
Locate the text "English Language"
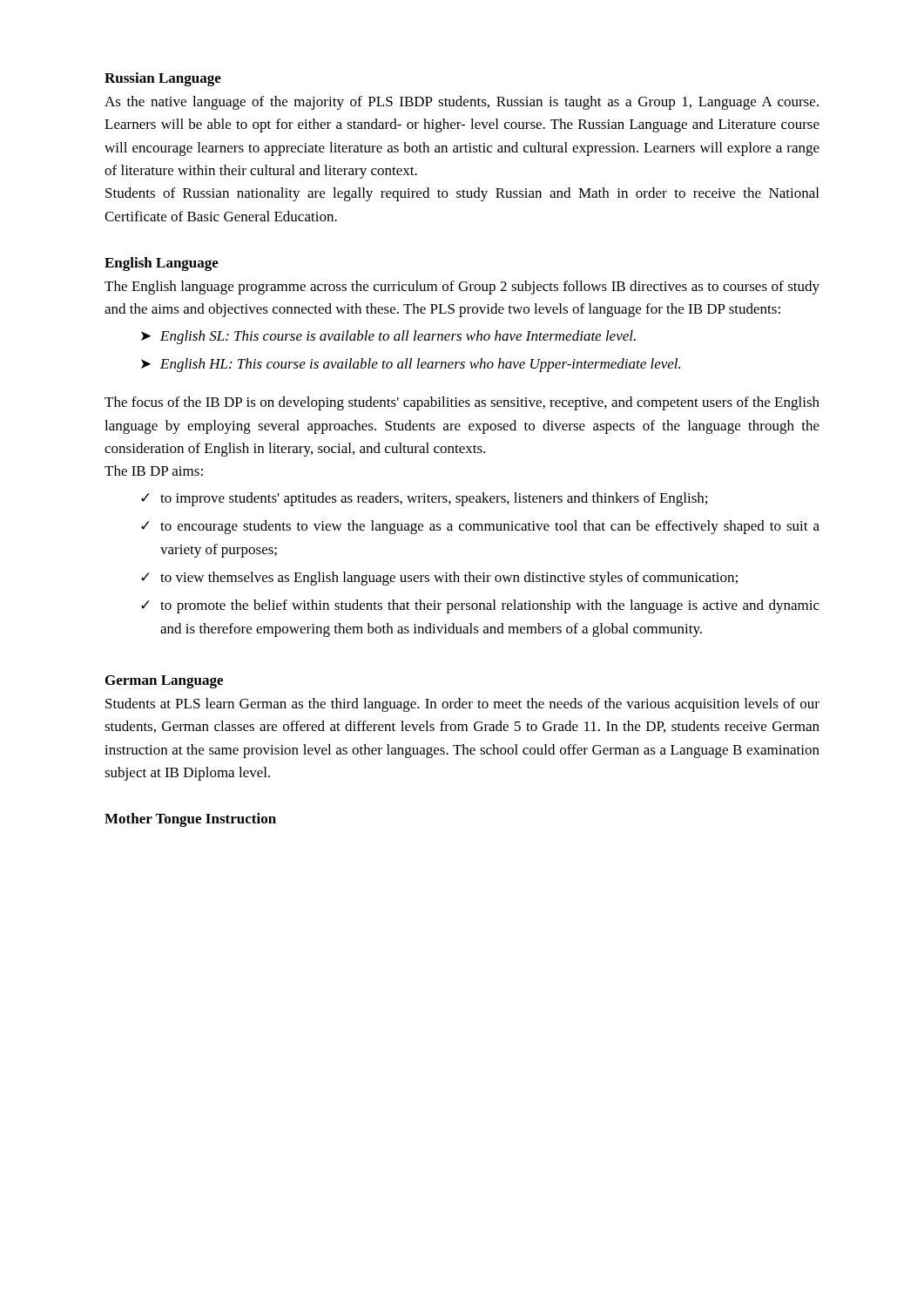point(161,263)
